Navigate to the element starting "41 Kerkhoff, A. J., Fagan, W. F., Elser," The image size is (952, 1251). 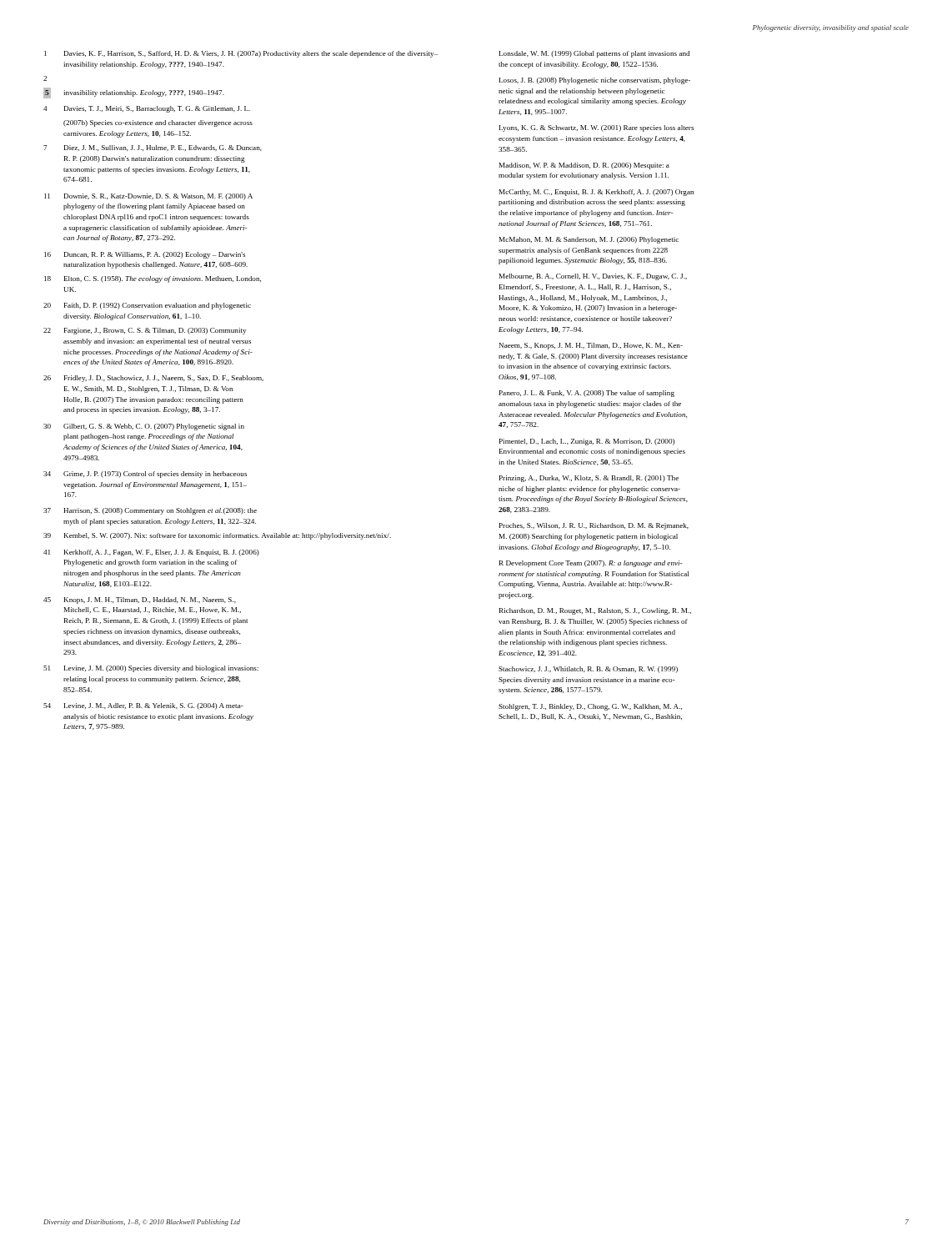(x=151, y=568)
